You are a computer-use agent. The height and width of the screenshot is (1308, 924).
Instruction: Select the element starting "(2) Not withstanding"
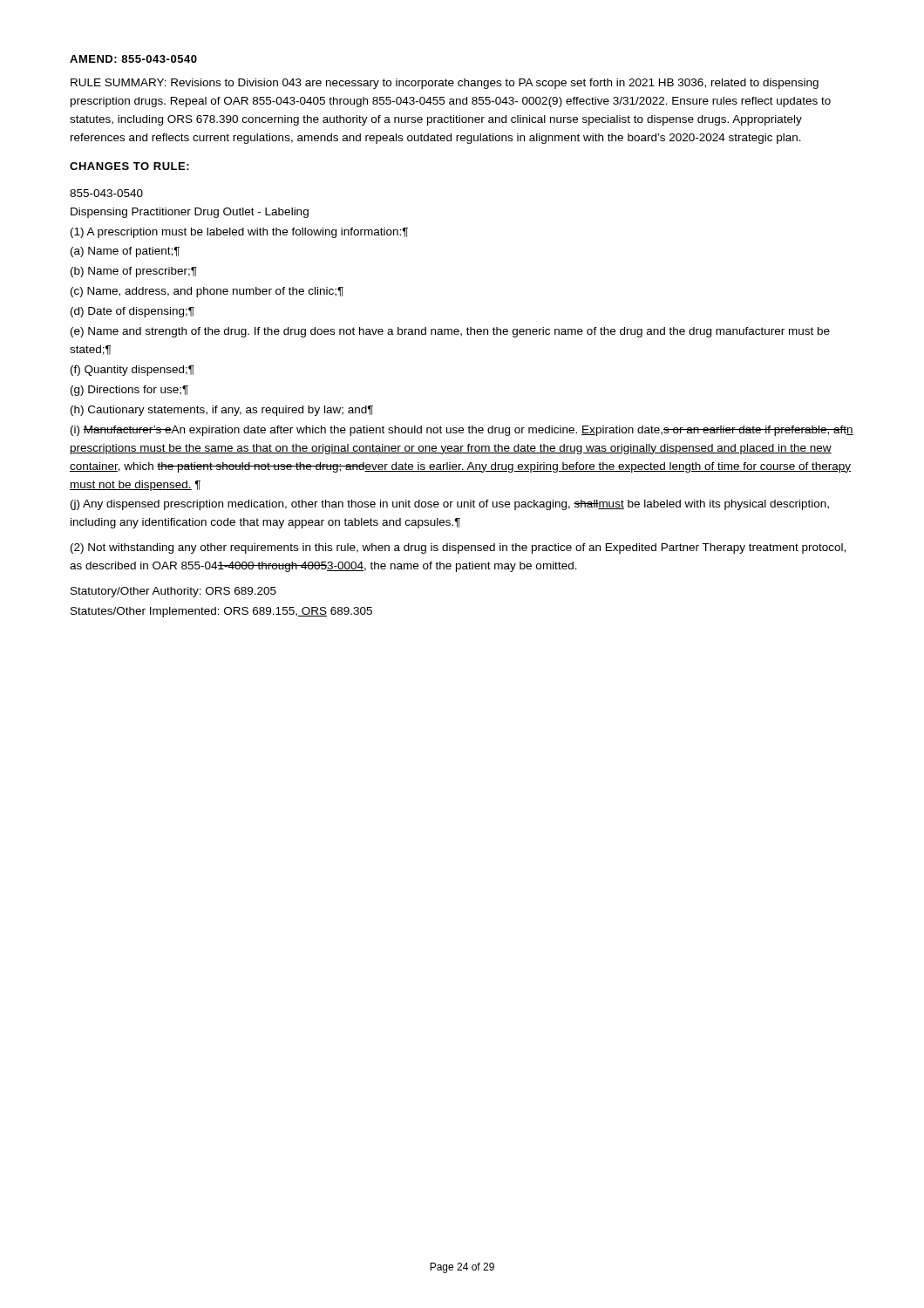458,557
